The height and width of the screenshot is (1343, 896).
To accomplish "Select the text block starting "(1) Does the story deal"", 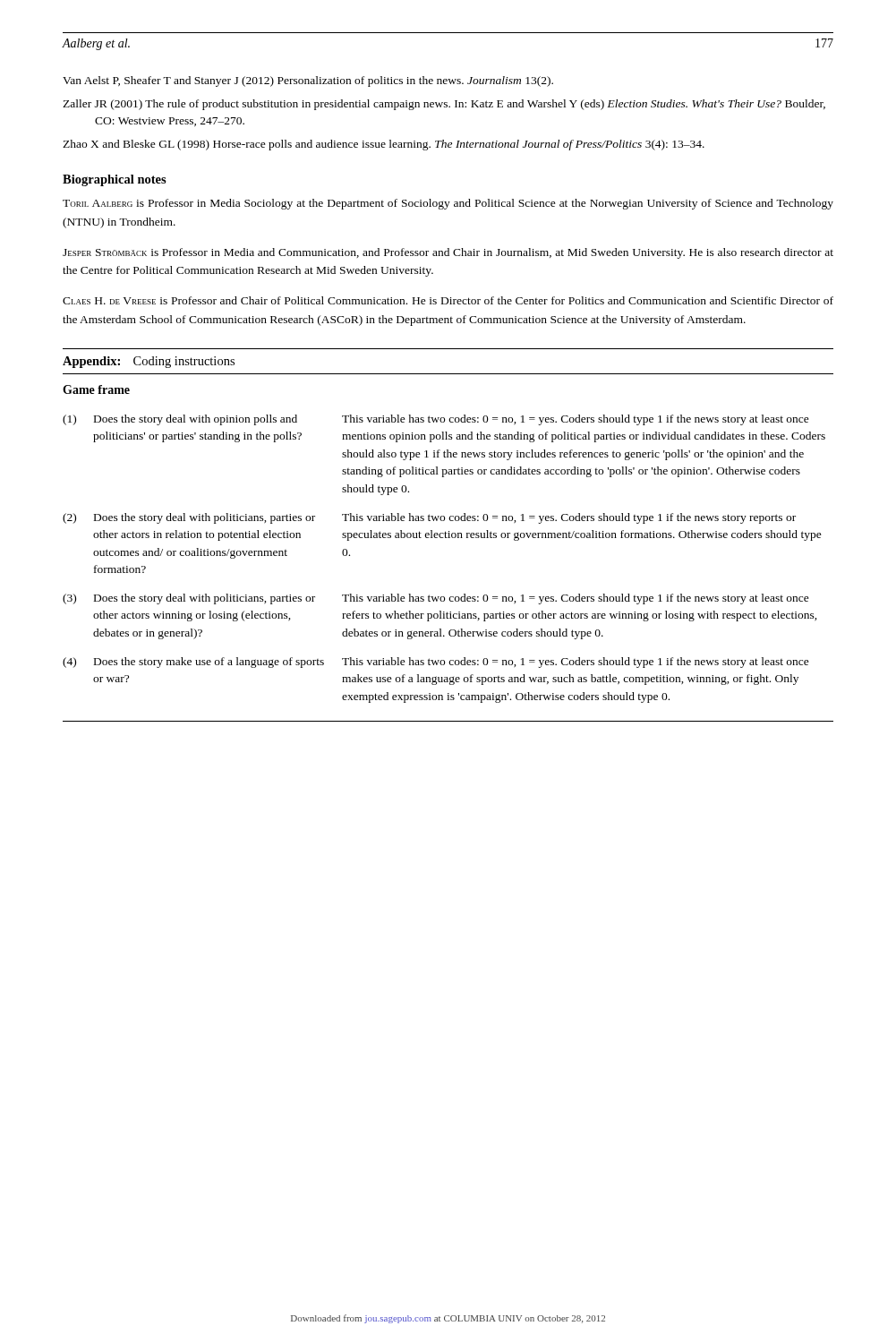I will click(448, 455).
